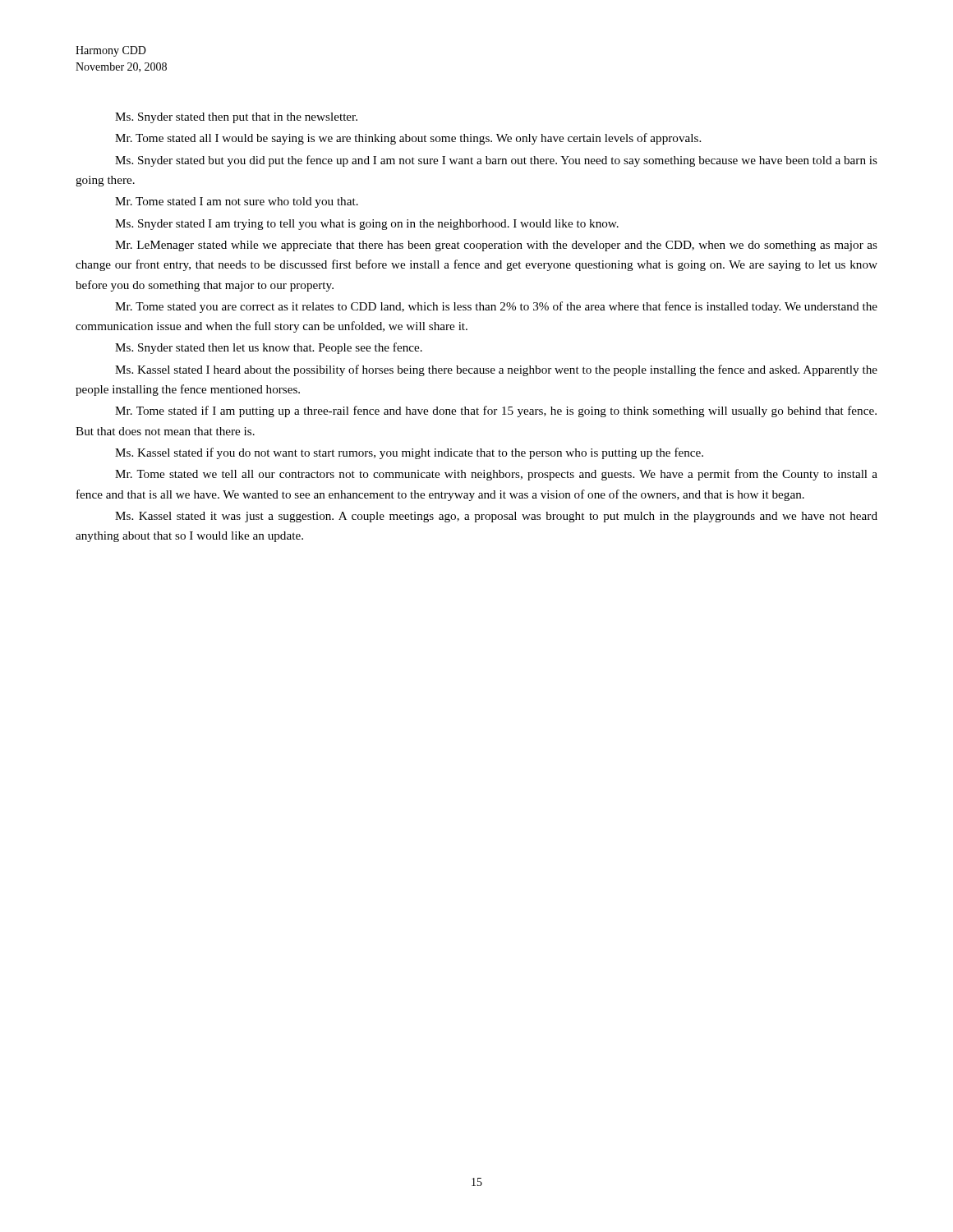
Task: Click the passage that begins "Mr. Tome stated we tell all"
Action: 476,484
